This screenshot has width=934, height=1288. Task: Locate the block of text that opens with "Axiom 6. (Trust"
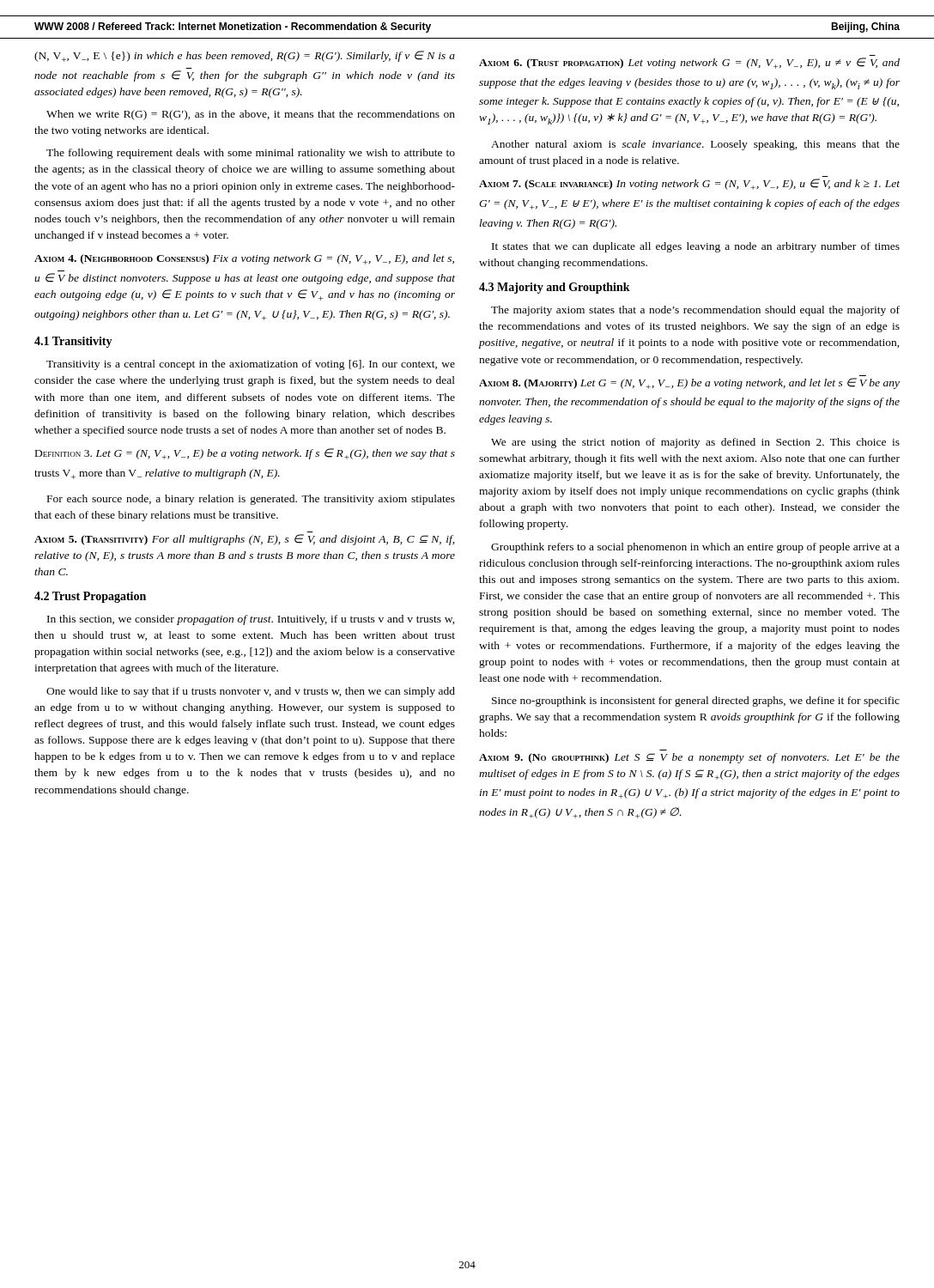[689, 92]
